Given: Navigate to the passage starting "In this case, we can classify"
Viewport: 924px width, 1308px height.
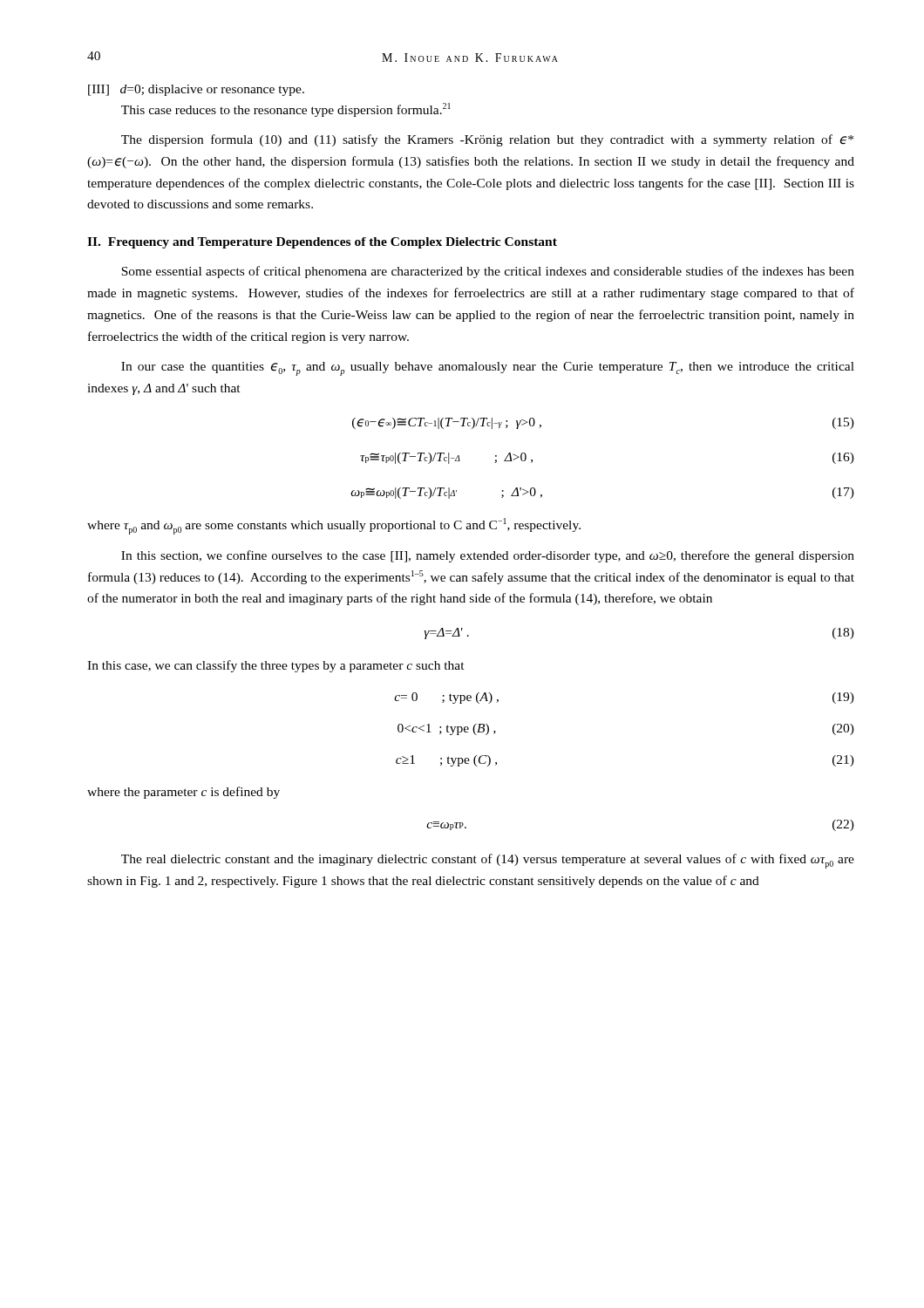Looking at the screenshot, I should [x=276, y=665].
